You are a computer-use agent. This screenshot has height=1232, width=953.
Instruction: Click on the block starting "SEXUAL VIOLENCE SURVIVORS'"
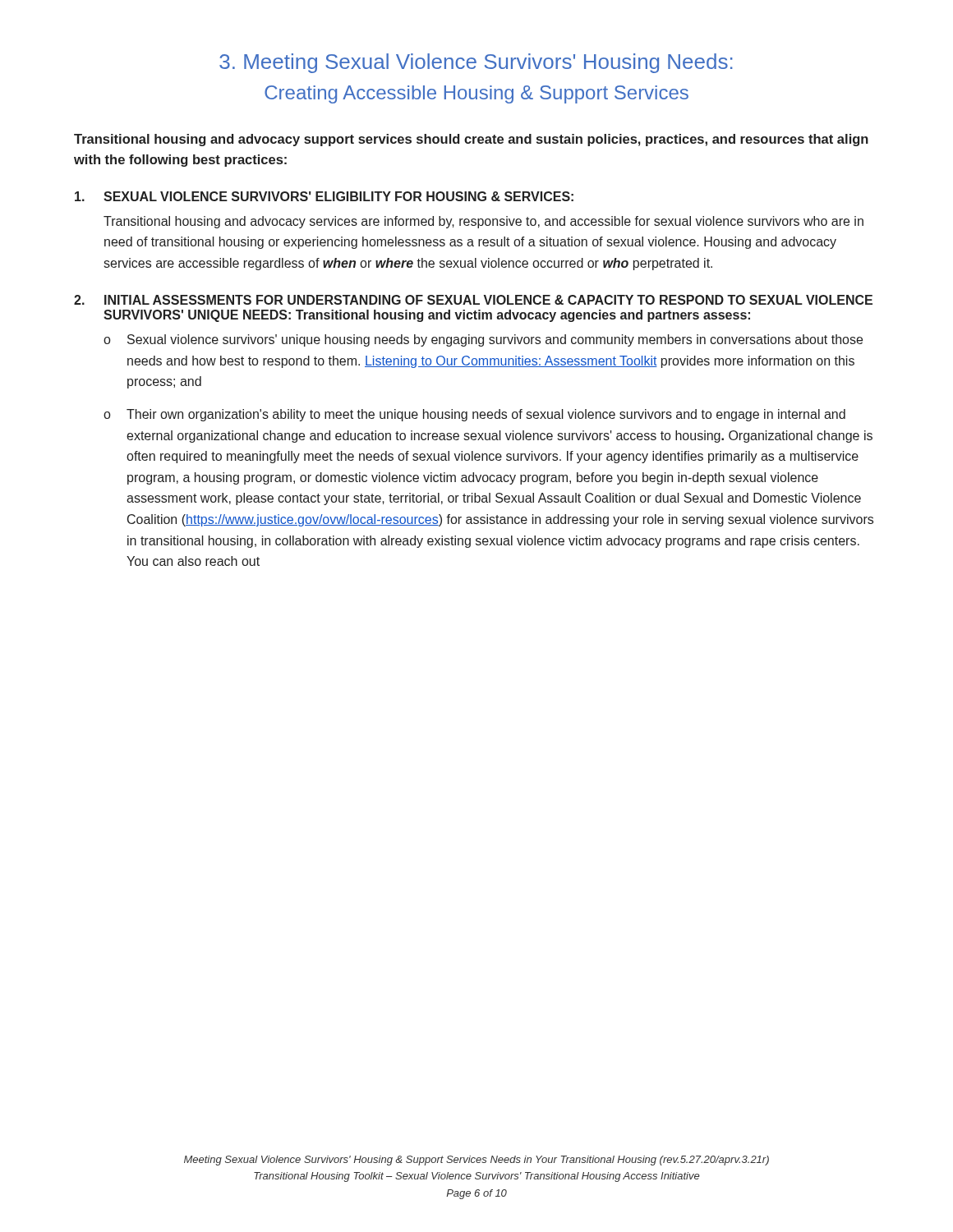click(476, 232)
